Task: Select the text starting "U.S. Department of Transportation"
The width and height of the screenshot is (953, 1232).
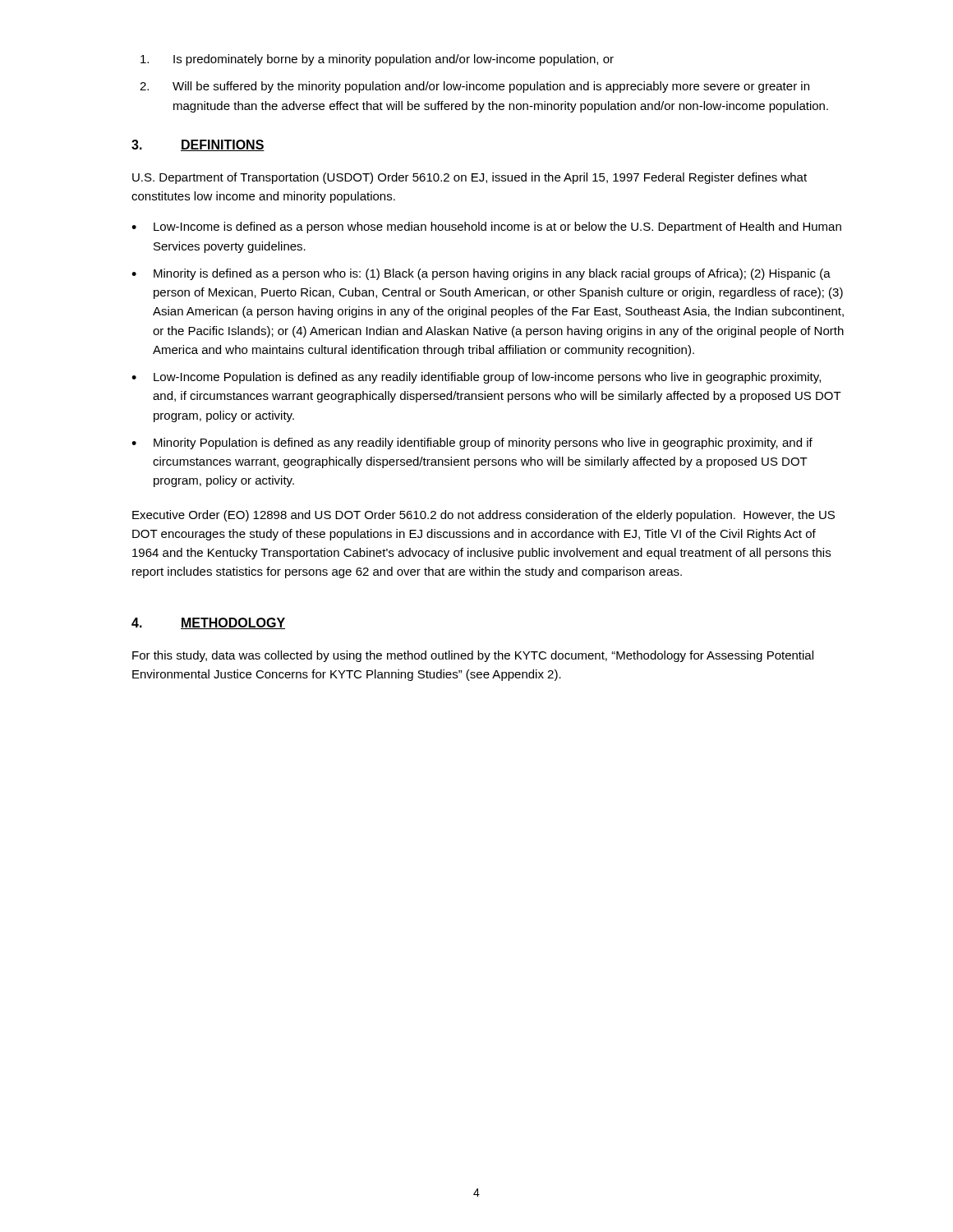Action: point(469,186)
